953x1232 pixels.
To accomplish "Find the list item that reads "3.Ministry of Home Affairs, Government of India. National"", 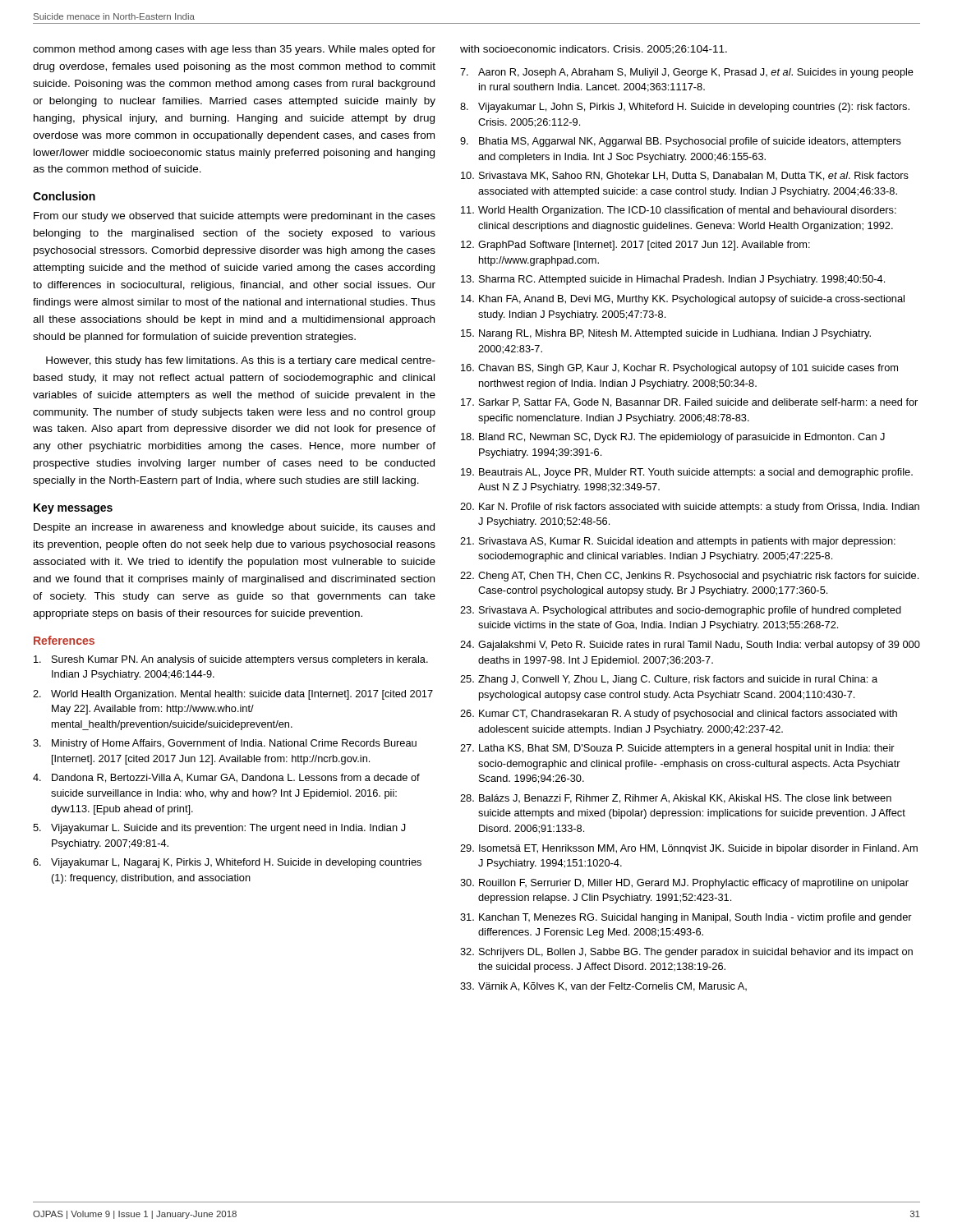I will [x=234, y=751].
